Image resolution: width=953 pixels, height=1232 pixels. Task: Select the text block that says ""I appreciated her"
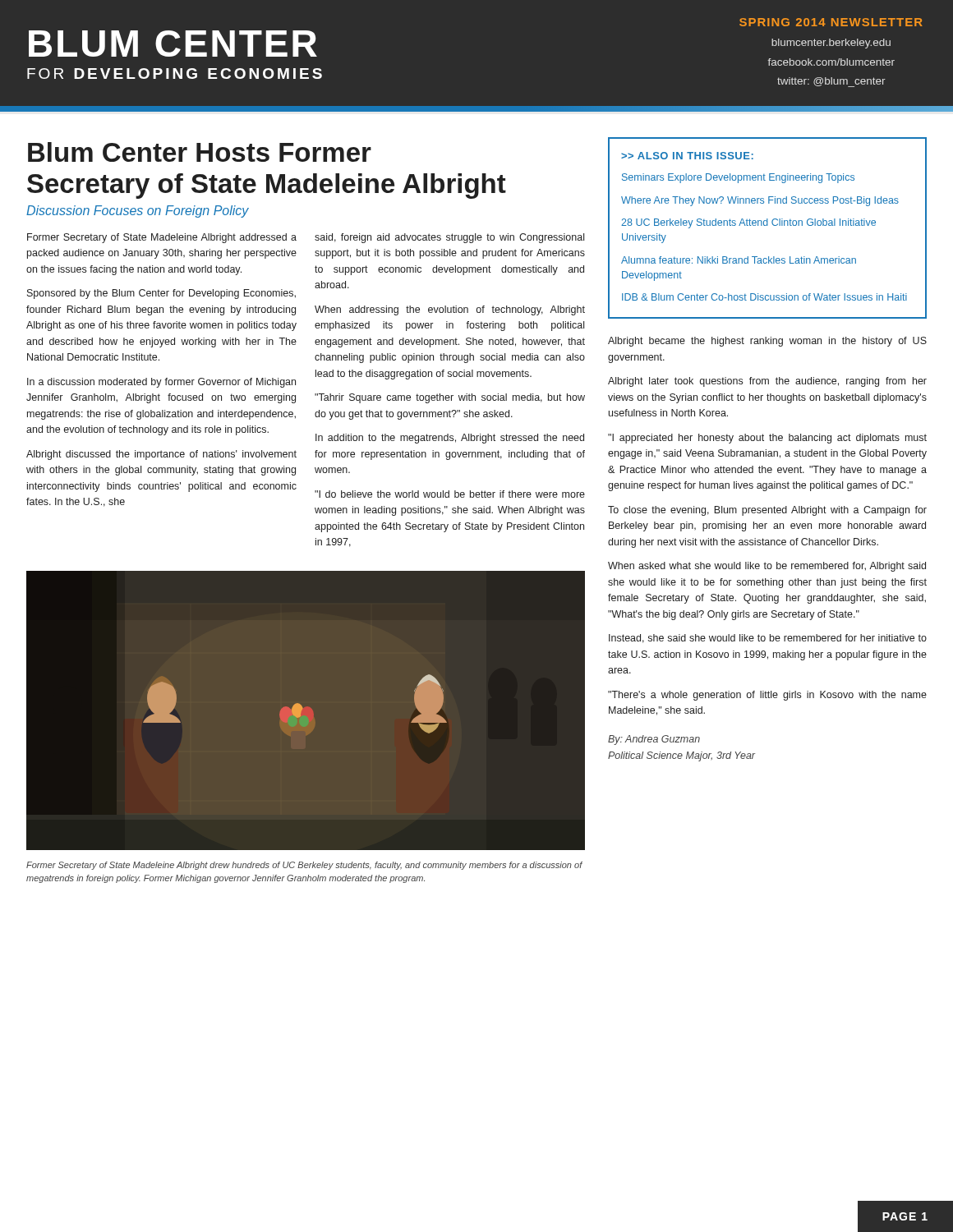(x=767, y=462)
